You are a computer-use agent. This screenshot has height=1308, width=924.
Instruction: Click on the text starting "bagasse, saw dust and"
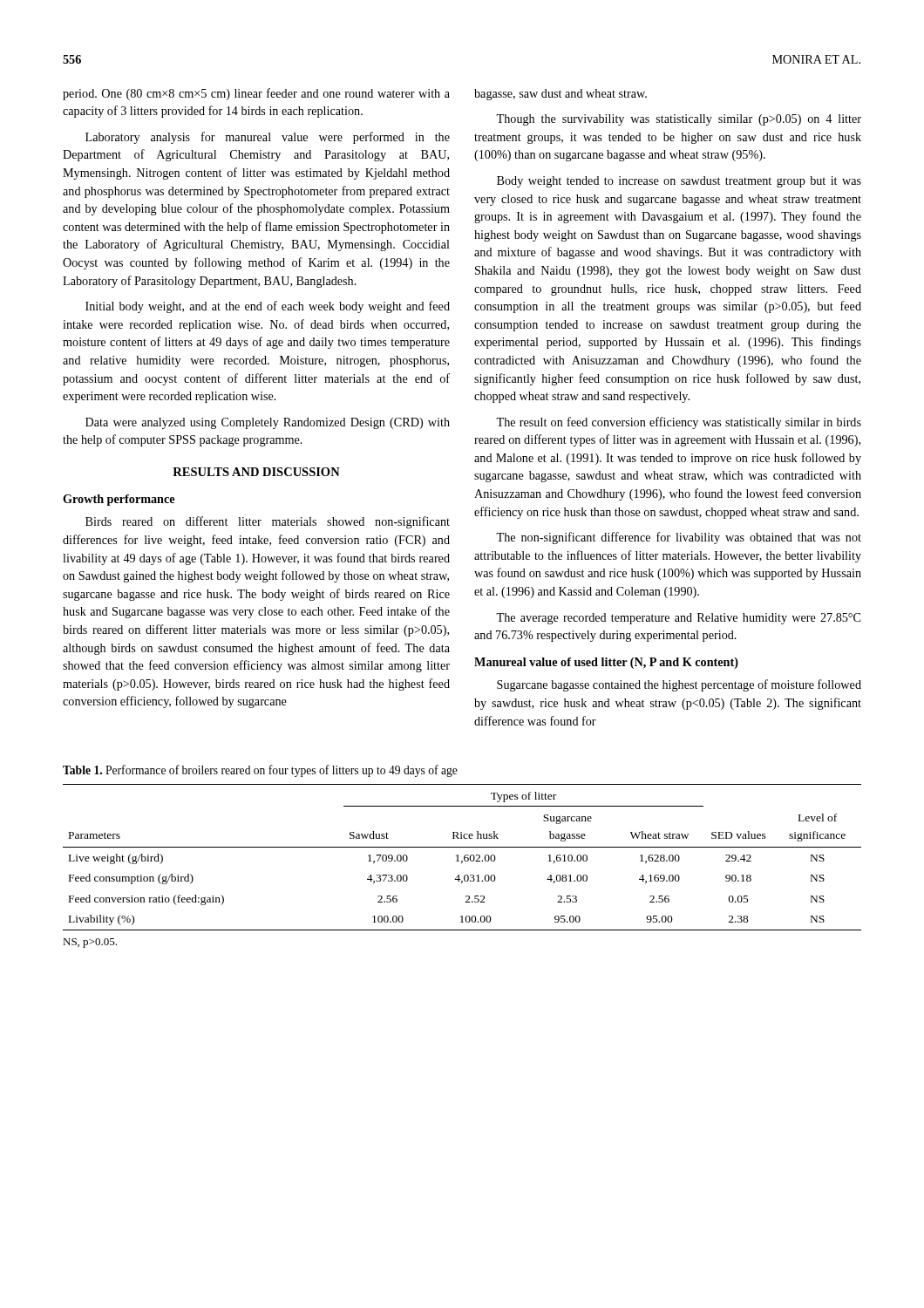click(x=561, y=95)
